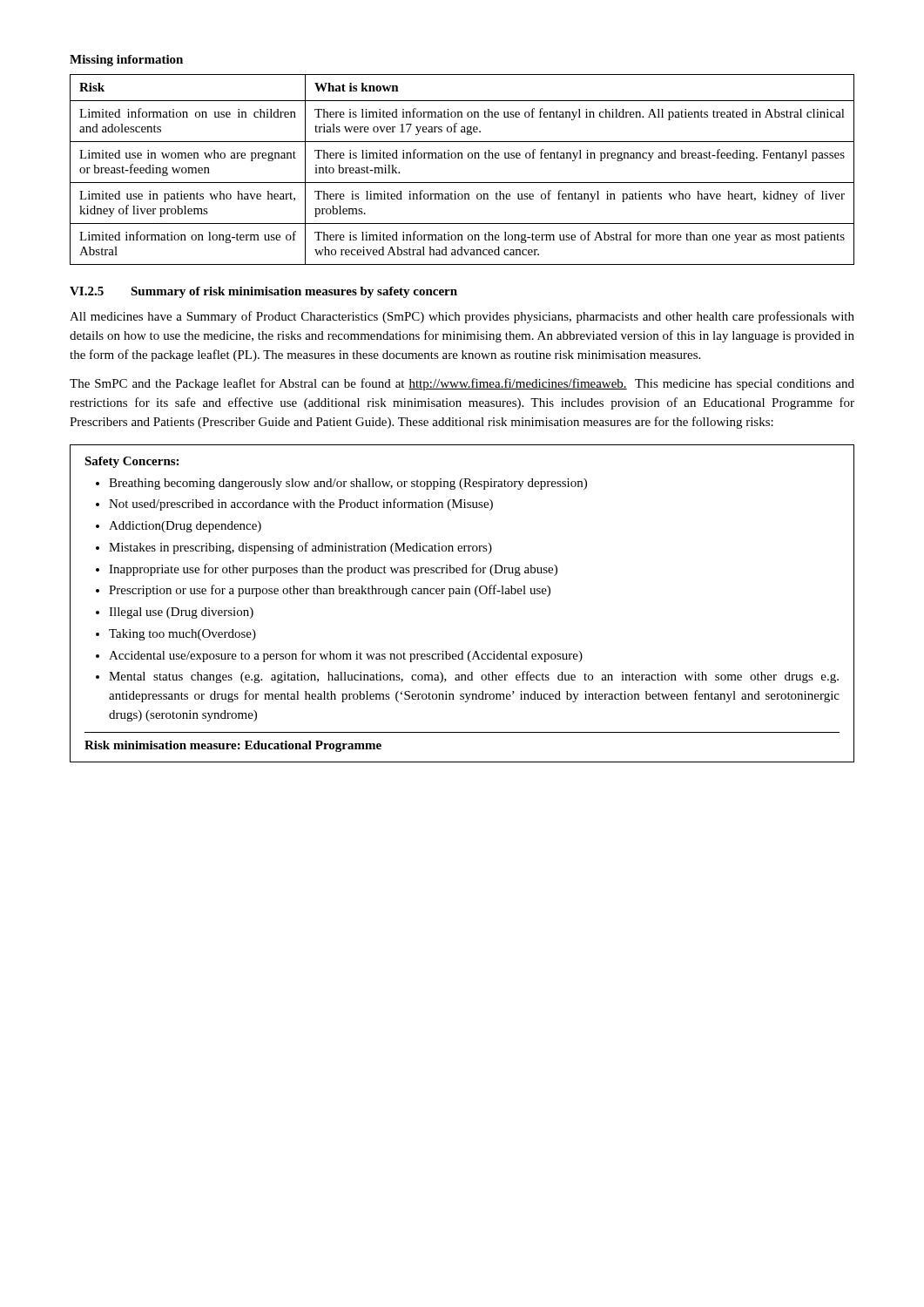Find the text block starting "All medicines have a Summary of Product Characteristics"
The height and width of the screenshot is (1307, 924).
pyautogui.click(x=462, y=335)
